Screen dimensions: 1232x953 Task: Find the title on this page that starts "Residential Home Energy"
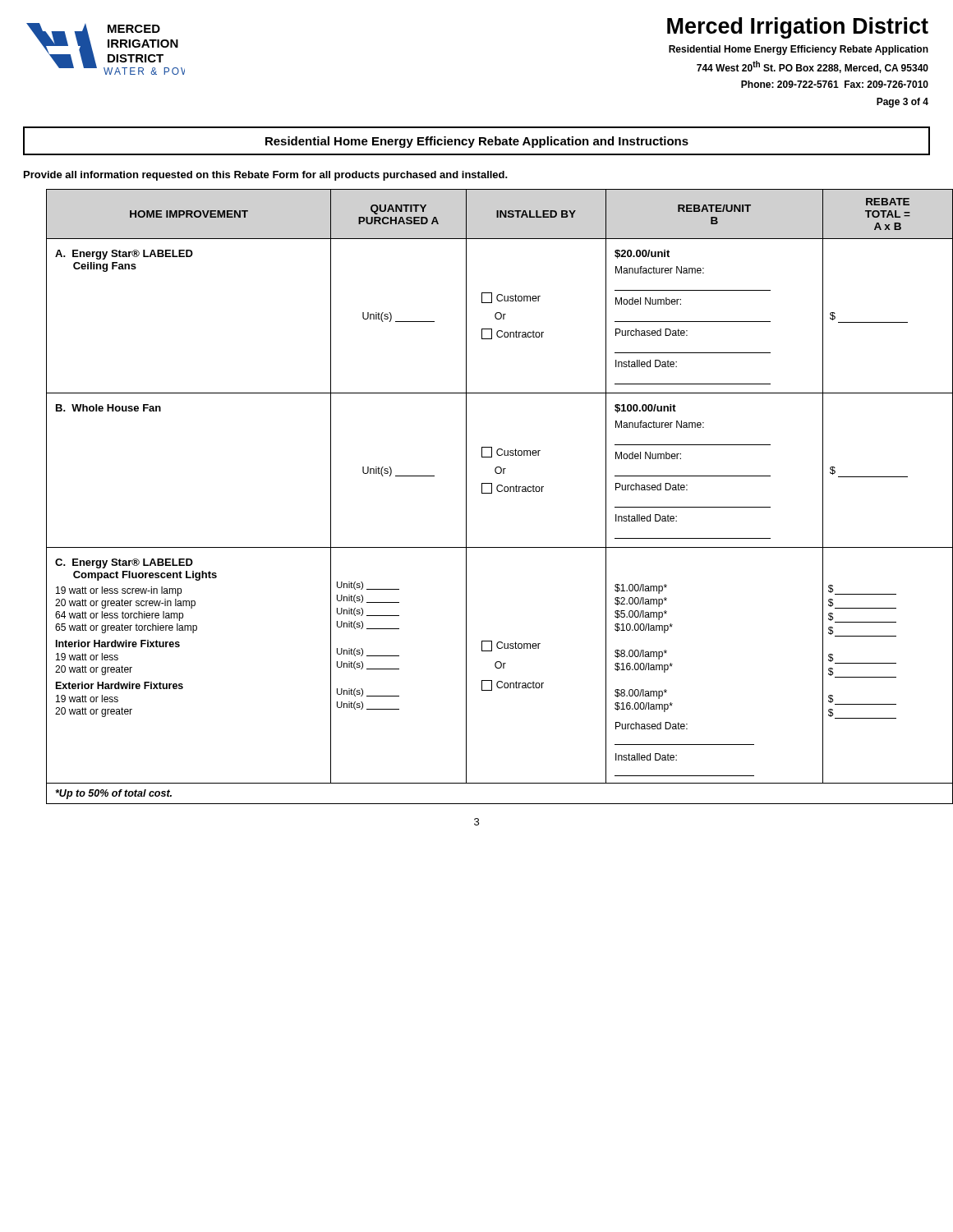tap(476, 141)
